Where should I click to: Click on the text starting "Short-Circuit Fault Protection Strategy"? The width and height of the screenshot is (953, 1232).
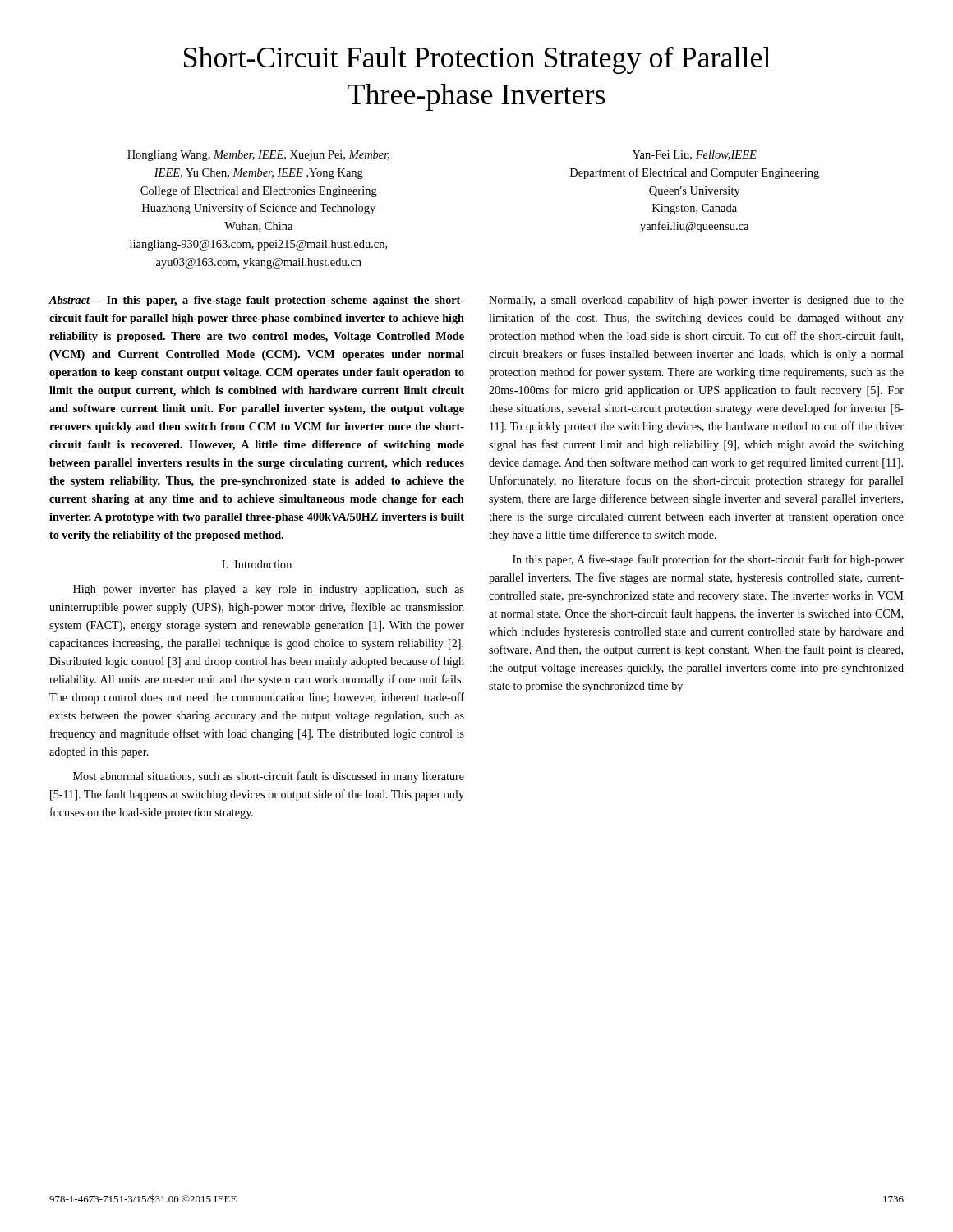tap(476, 76)
